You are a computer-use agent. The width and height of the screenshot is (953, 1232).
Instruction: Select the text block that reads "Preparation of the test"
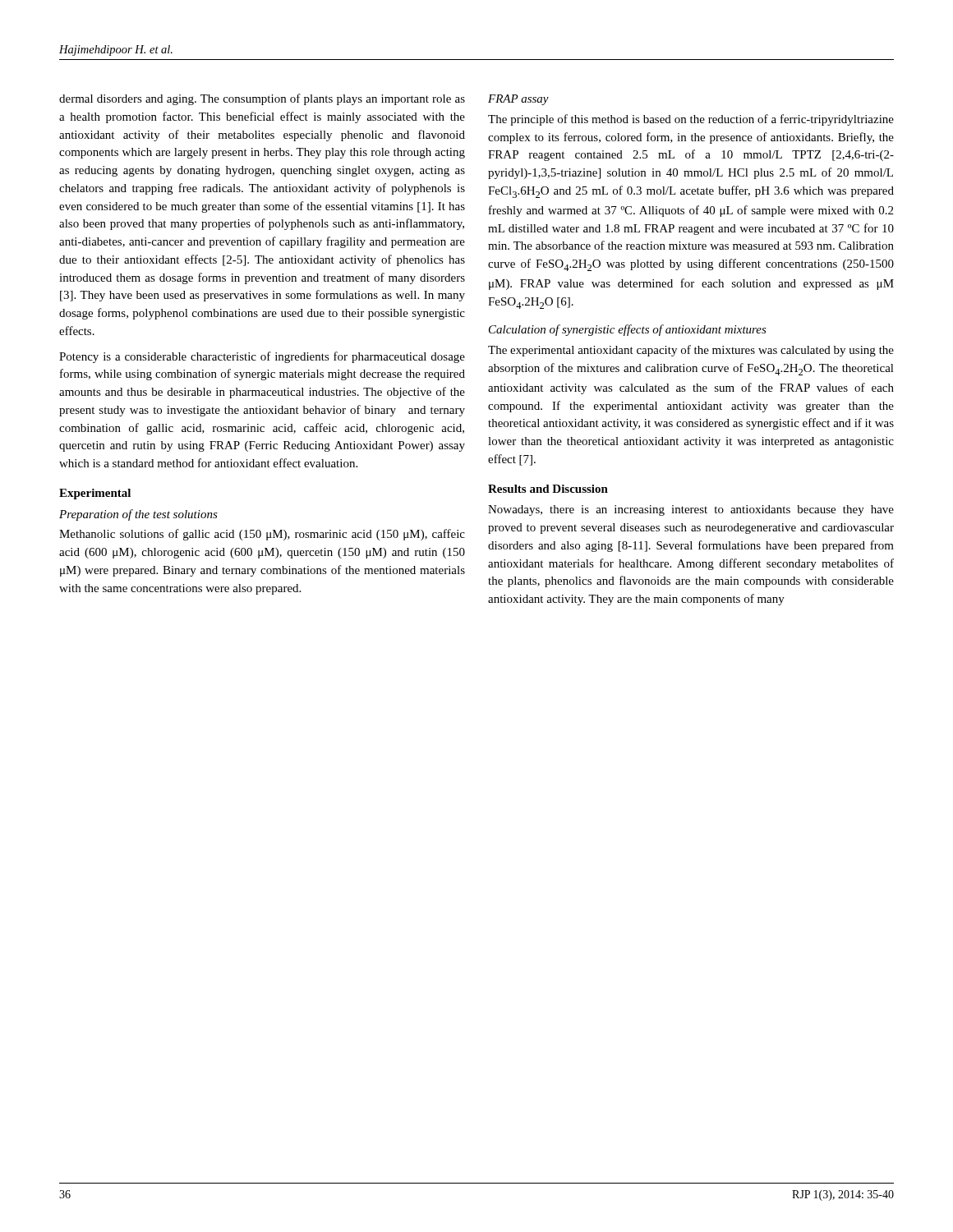(x=138, y=515)
